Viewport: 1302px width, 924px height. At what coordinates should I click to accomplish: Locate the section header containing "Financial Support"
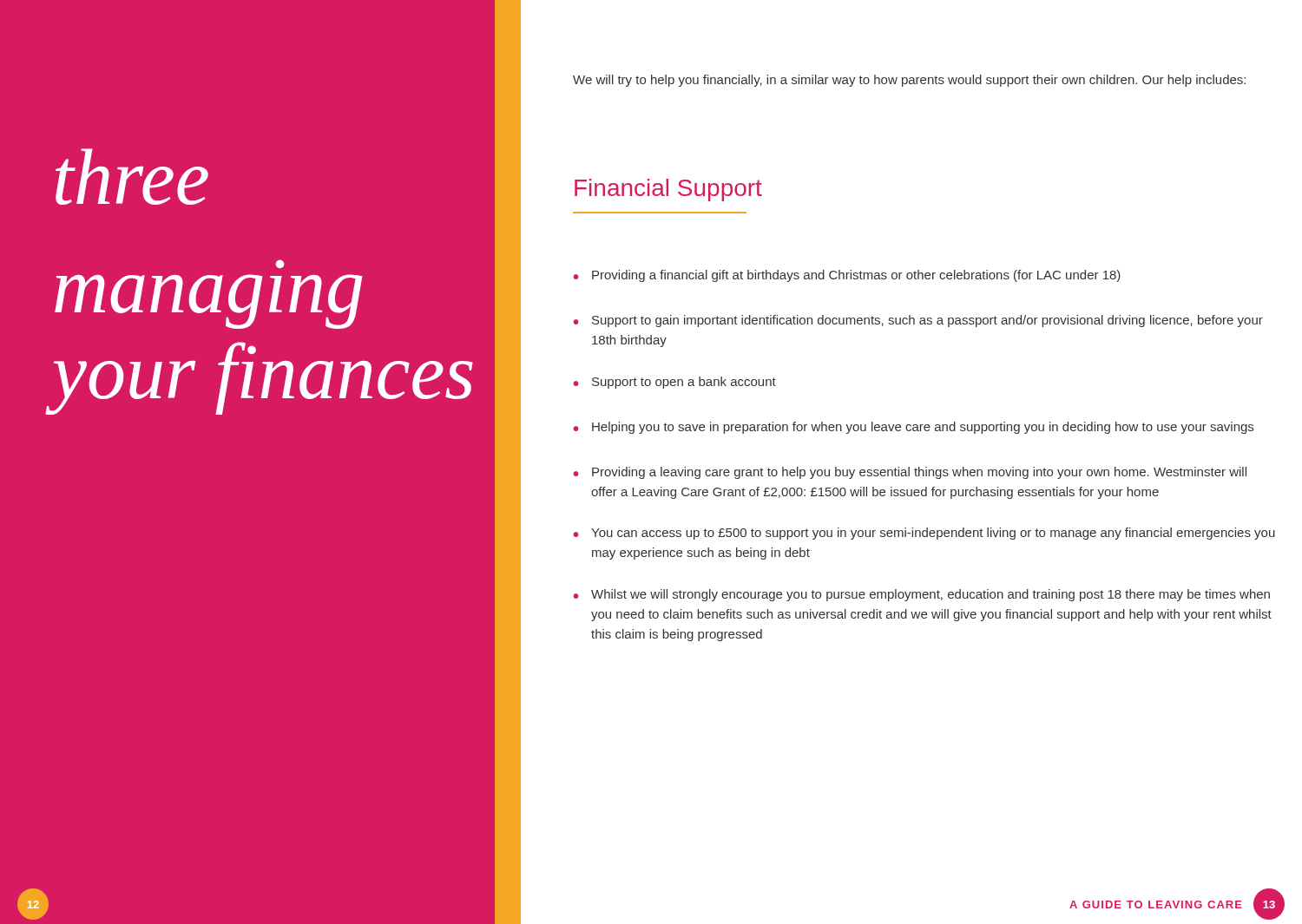click(668, 190)
